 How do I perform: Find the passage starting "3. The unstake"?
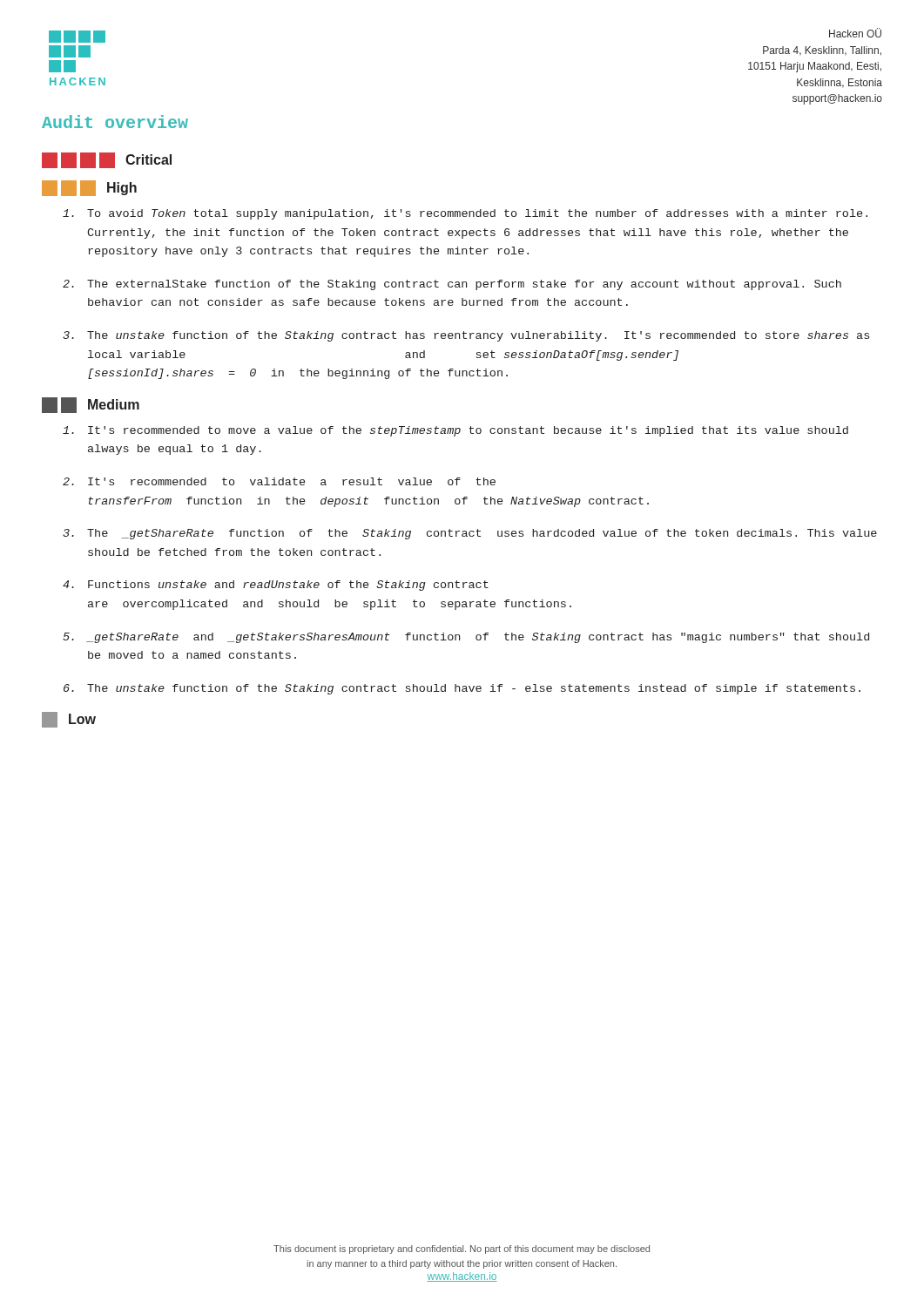[472, 355]
